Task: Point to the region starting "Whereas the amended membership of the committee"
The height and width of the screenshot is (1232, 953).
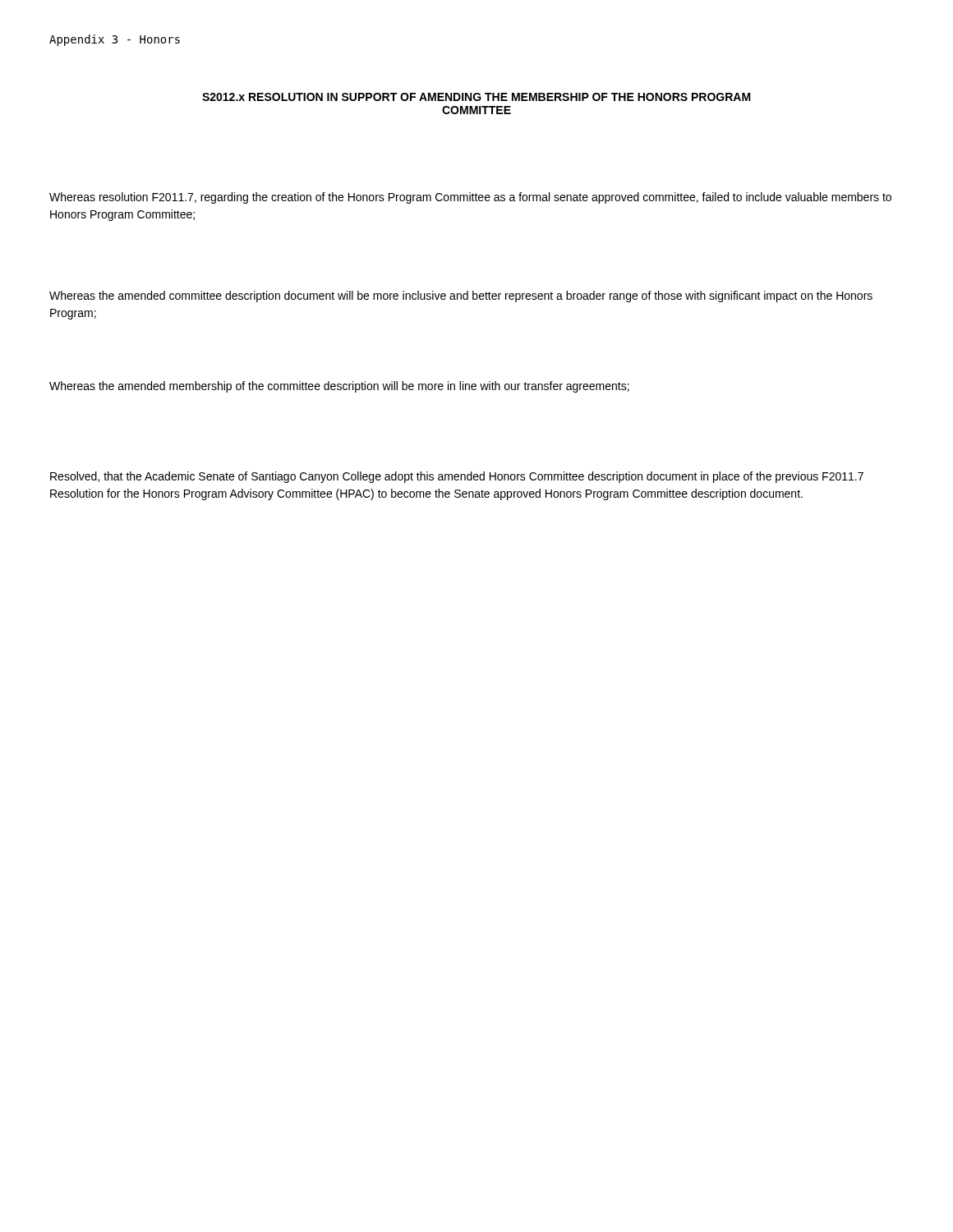Action: tap(340, 386)
